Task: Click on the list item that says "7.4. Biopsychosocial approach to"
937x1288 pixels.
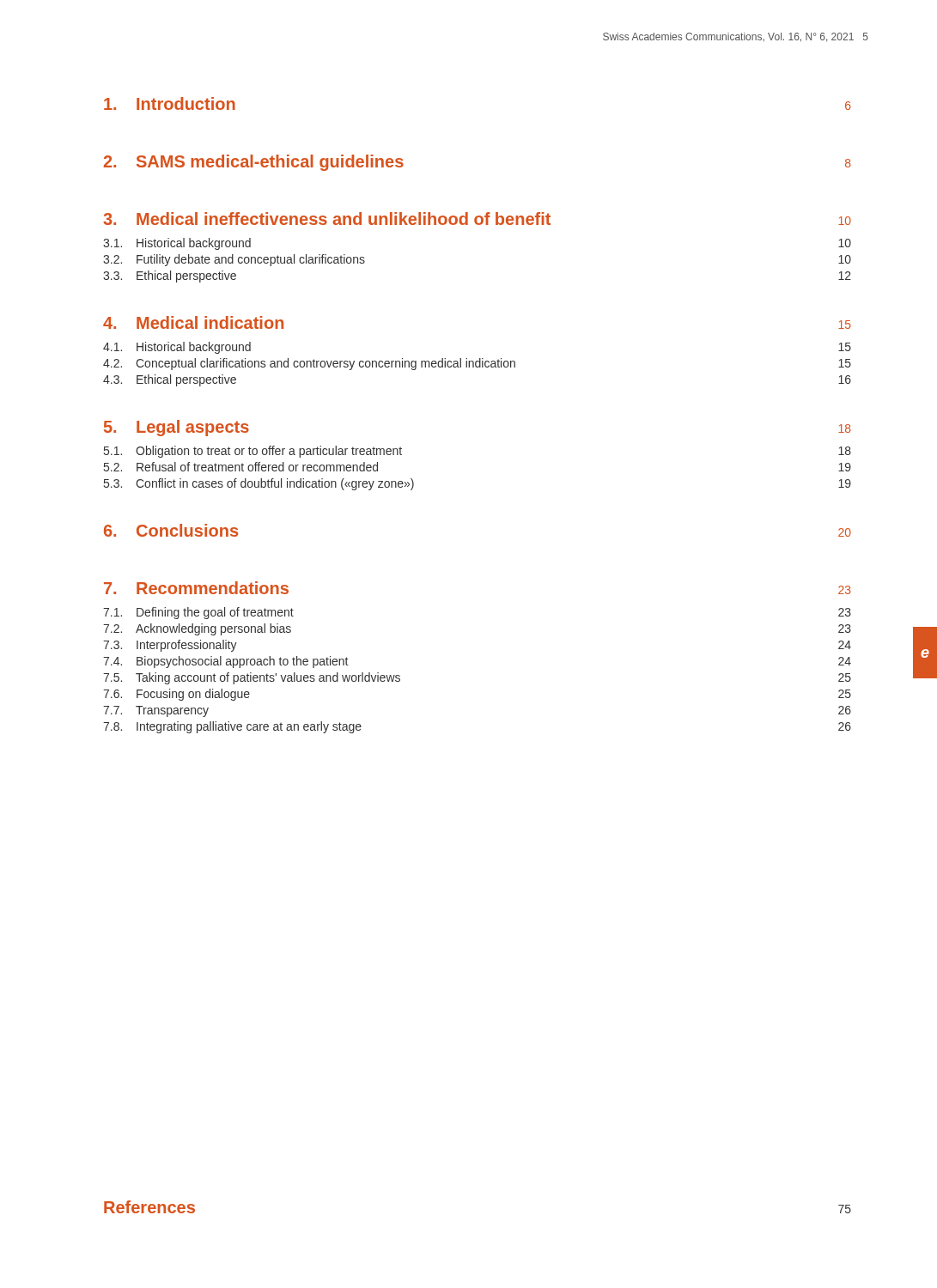Action: (240, 662)
